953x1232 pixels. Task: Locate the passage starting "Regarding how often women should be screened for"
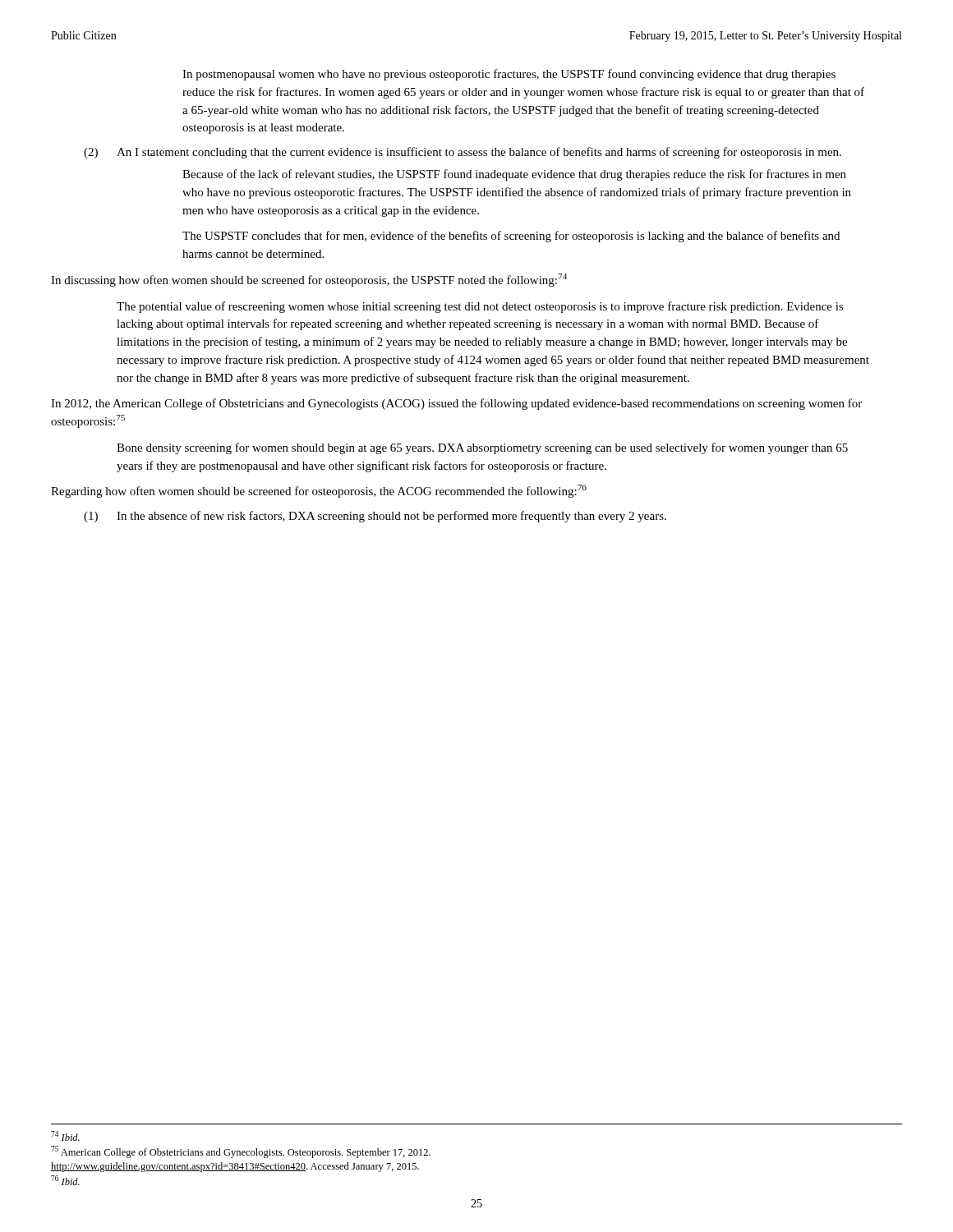point(476,492)
